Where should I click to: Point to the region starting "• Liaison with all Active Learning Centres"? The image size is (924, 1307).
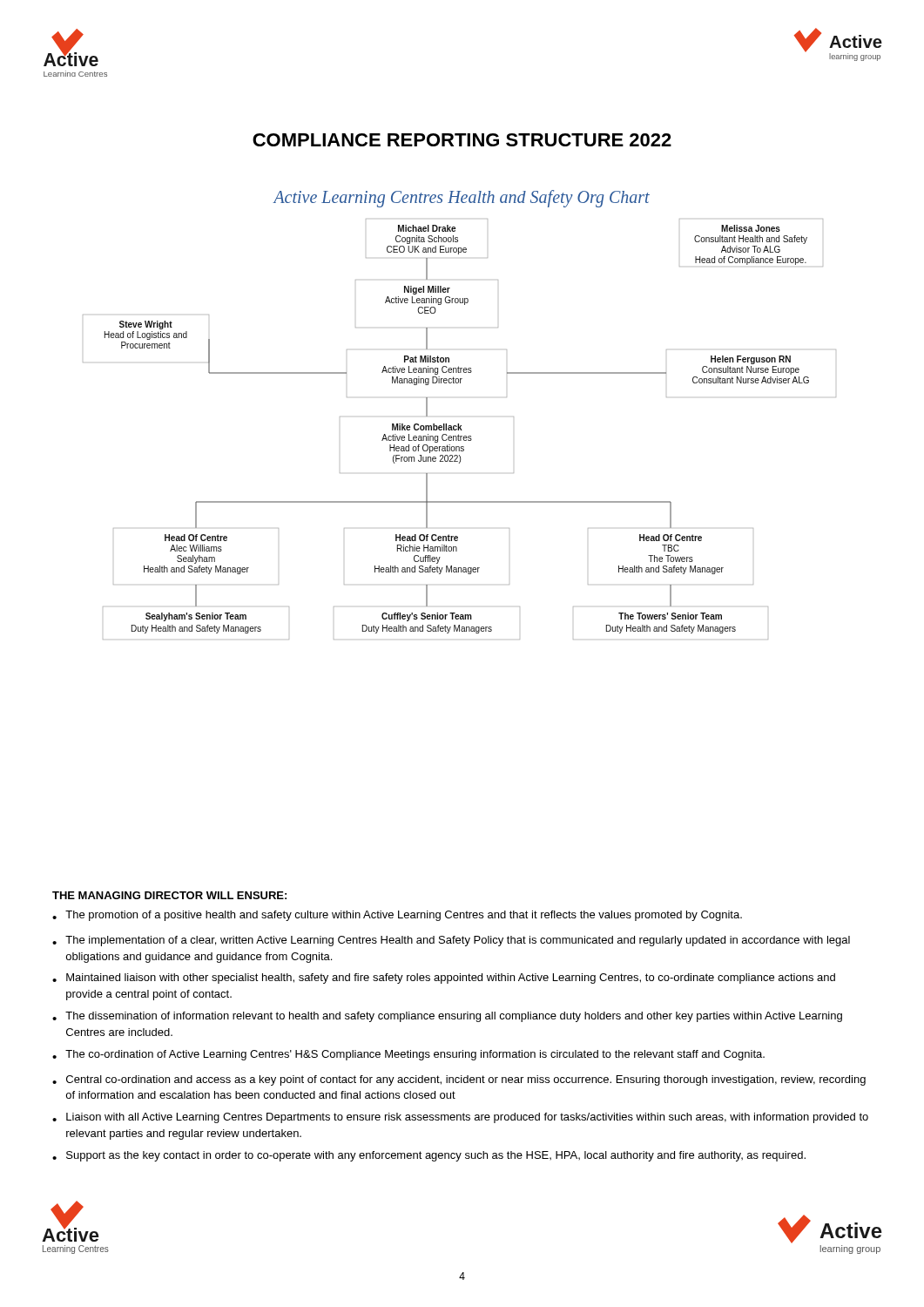462,1126
